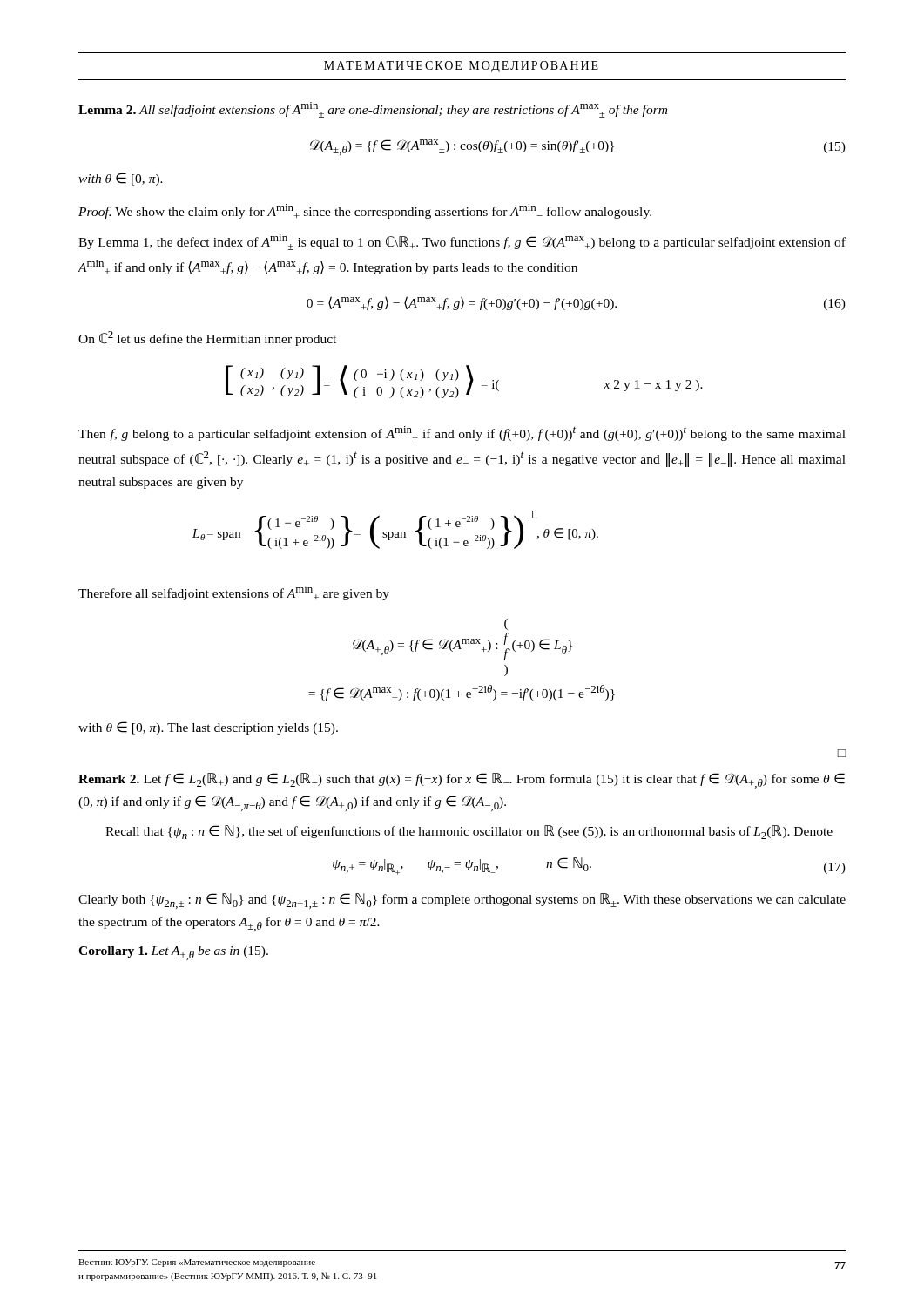Image resolution: width=924 pixels, height=1307 pixels.
Task: Click on the text block that reads "Recall that {ψn : n ∈ ℕ},"
Action: pos(469,832)
